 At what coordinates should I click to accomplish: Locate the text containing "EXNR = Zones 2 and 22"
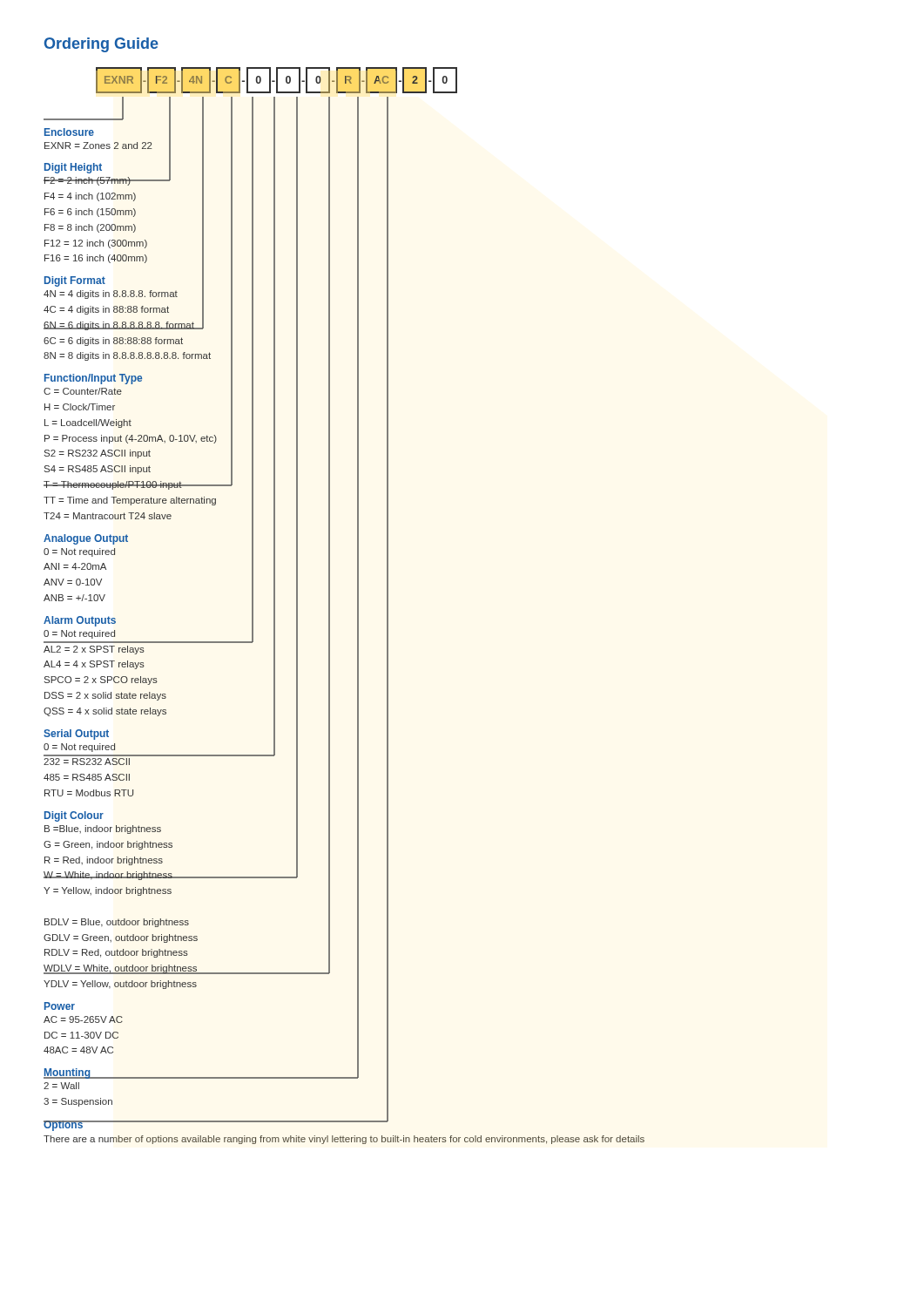(98, 145)
